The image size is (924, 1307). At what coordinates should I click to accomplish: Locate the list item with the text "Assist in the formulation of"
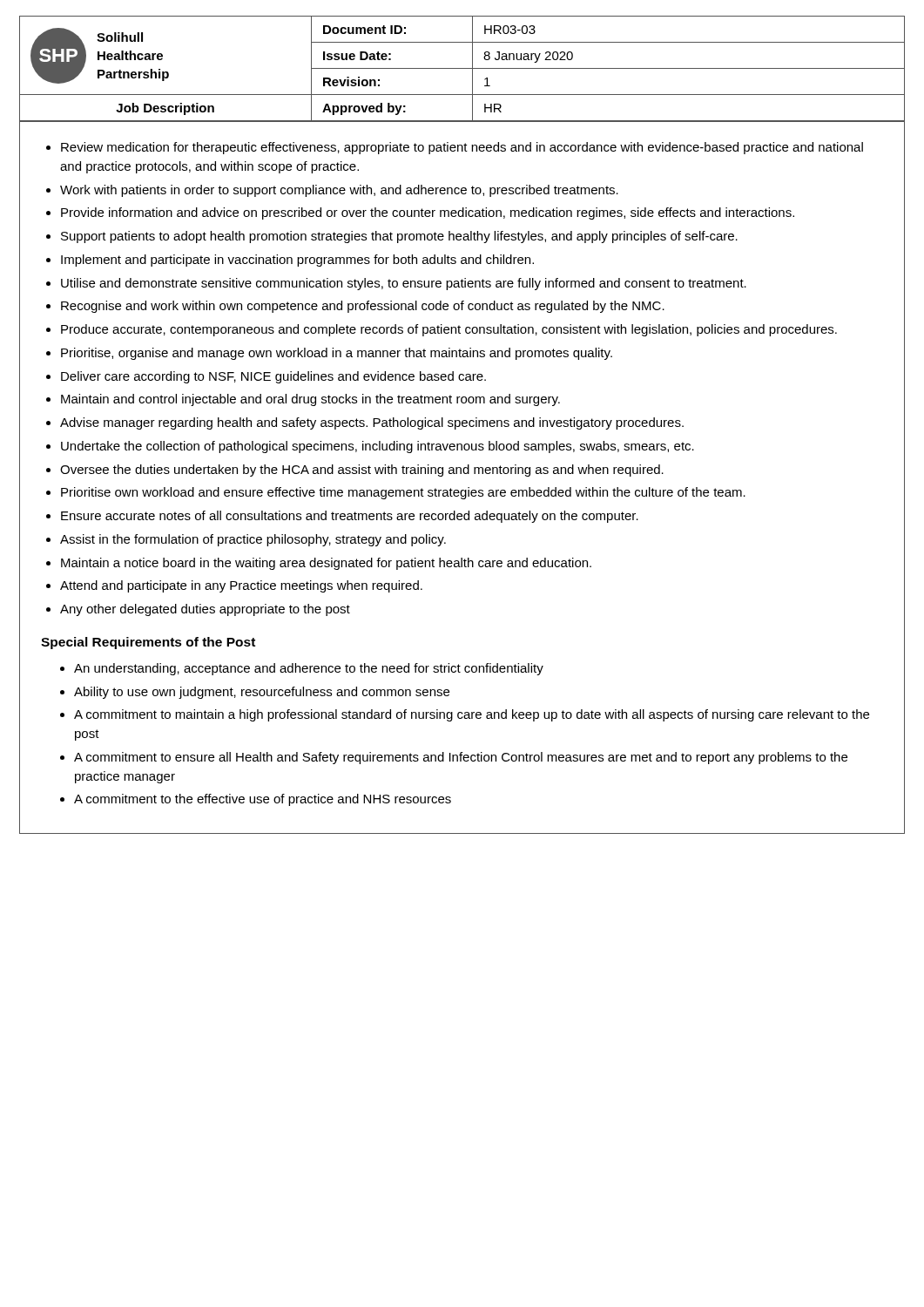pos(253,540)
